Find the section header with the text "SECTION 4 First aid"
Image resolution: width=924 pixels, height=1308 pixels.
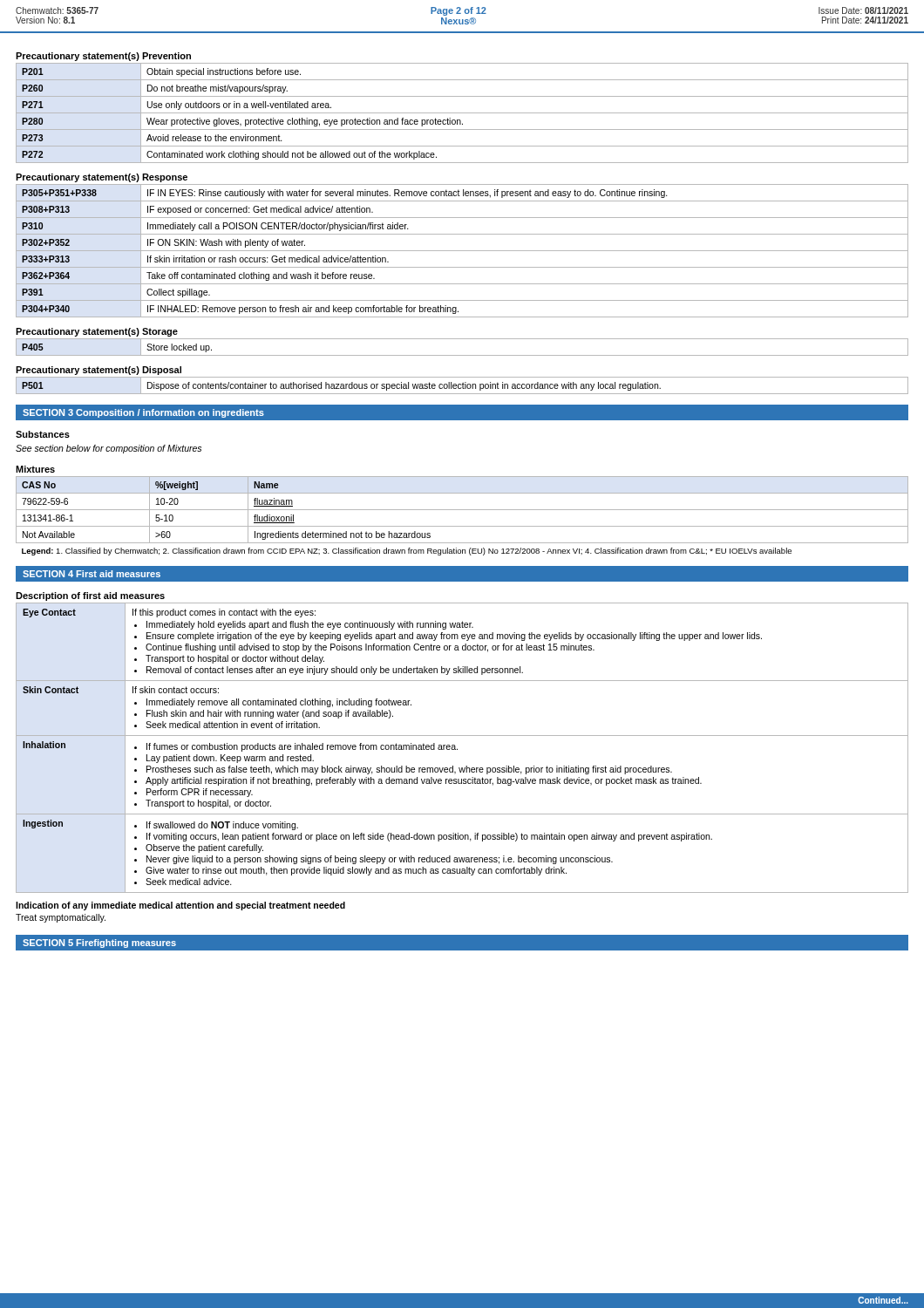click(92, 574)
